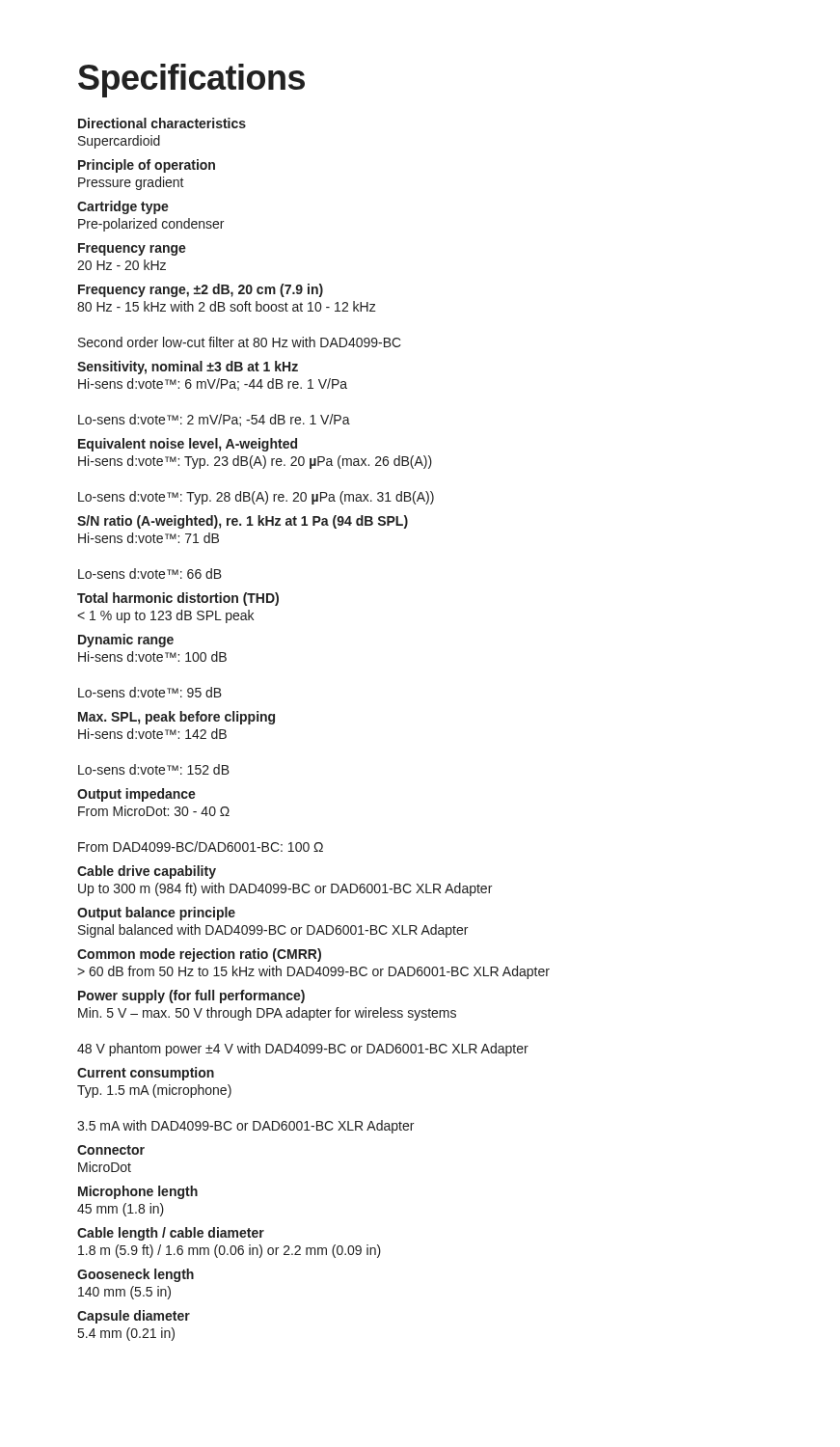The image size is (840, 1447).
Task: Select the text block starting "Power supply (for full performance)"
Action: pos(191,996)
